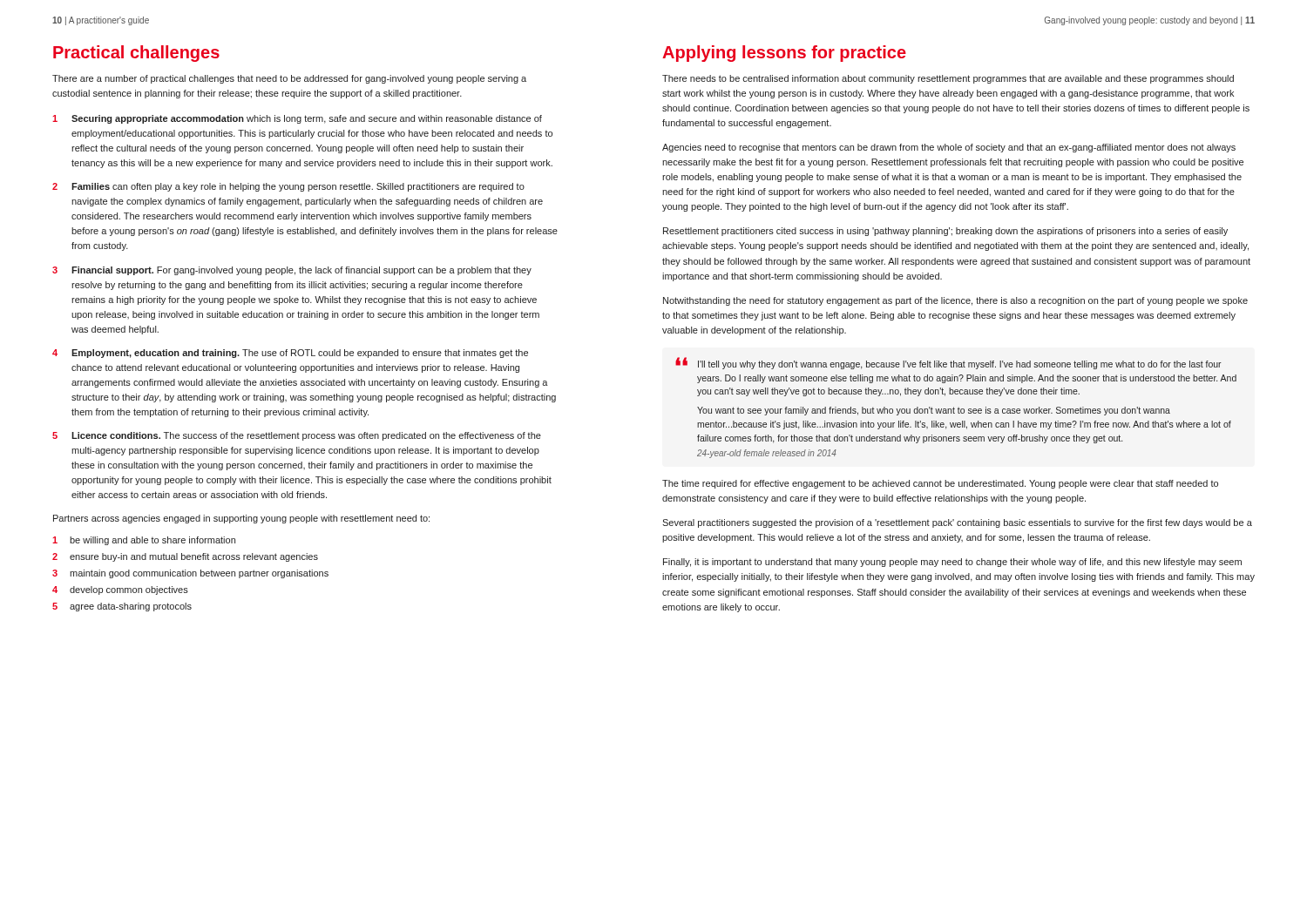Find the text starting "1be willing and able to share"
Image resolution: width=1307 pixels, height=924 pixels.
click(x=144, y=541)
